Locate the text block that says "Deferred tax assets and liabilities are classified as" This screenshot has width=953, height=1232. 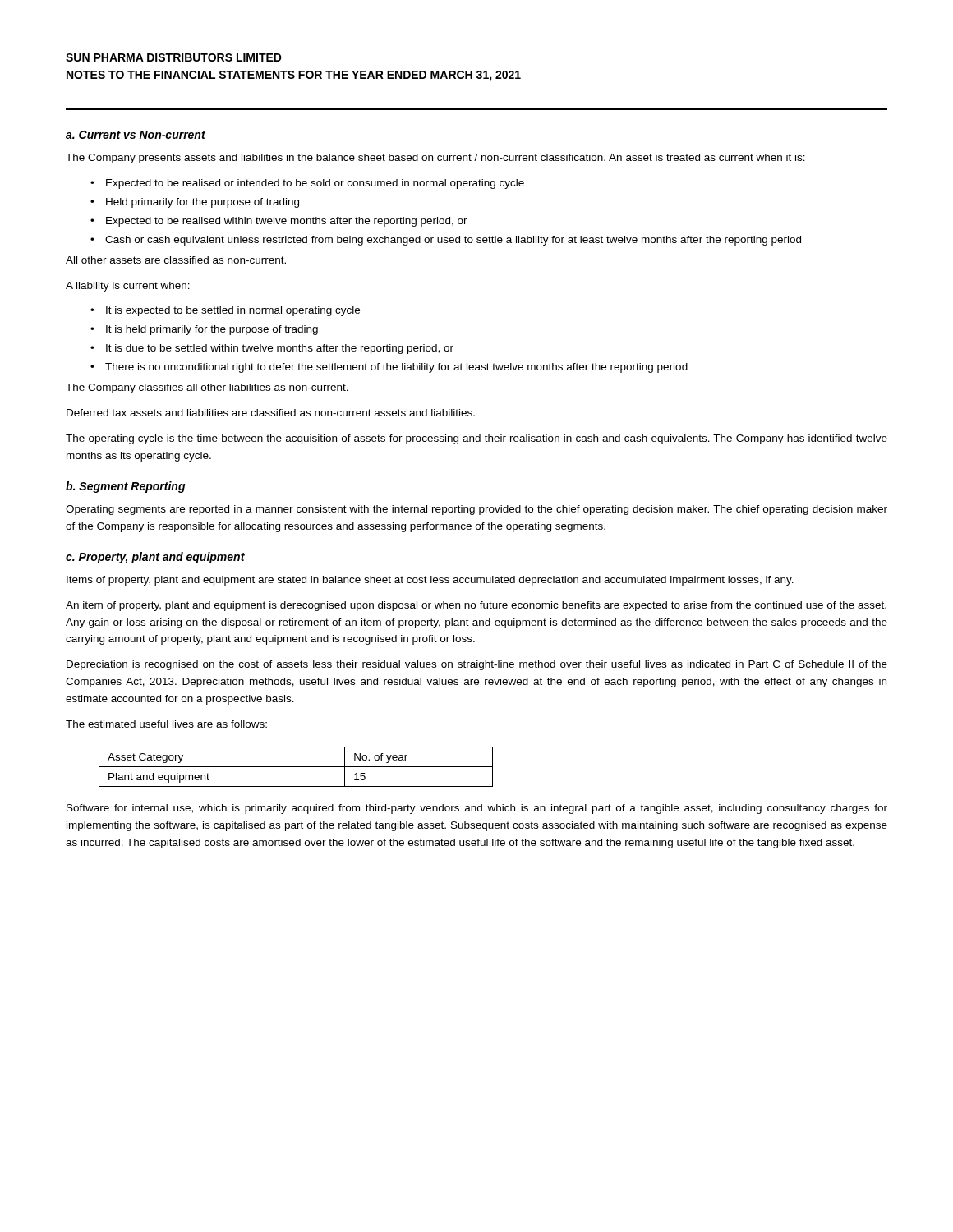click(x=271, y=413)
